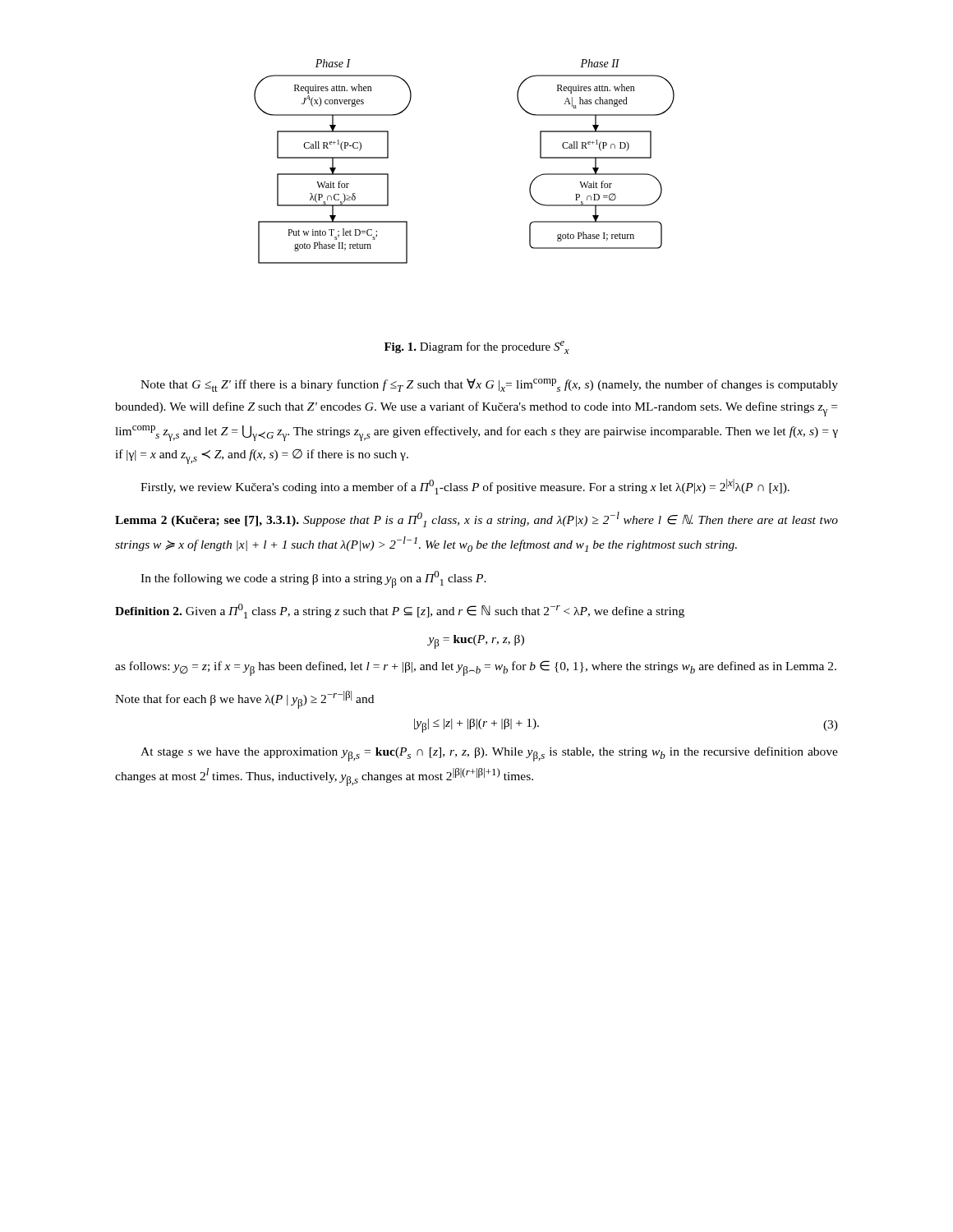Viewport: 953px width, 1232px height.
Task: Point to the passage starting "In the following we code a"
Action: [314, 578]
